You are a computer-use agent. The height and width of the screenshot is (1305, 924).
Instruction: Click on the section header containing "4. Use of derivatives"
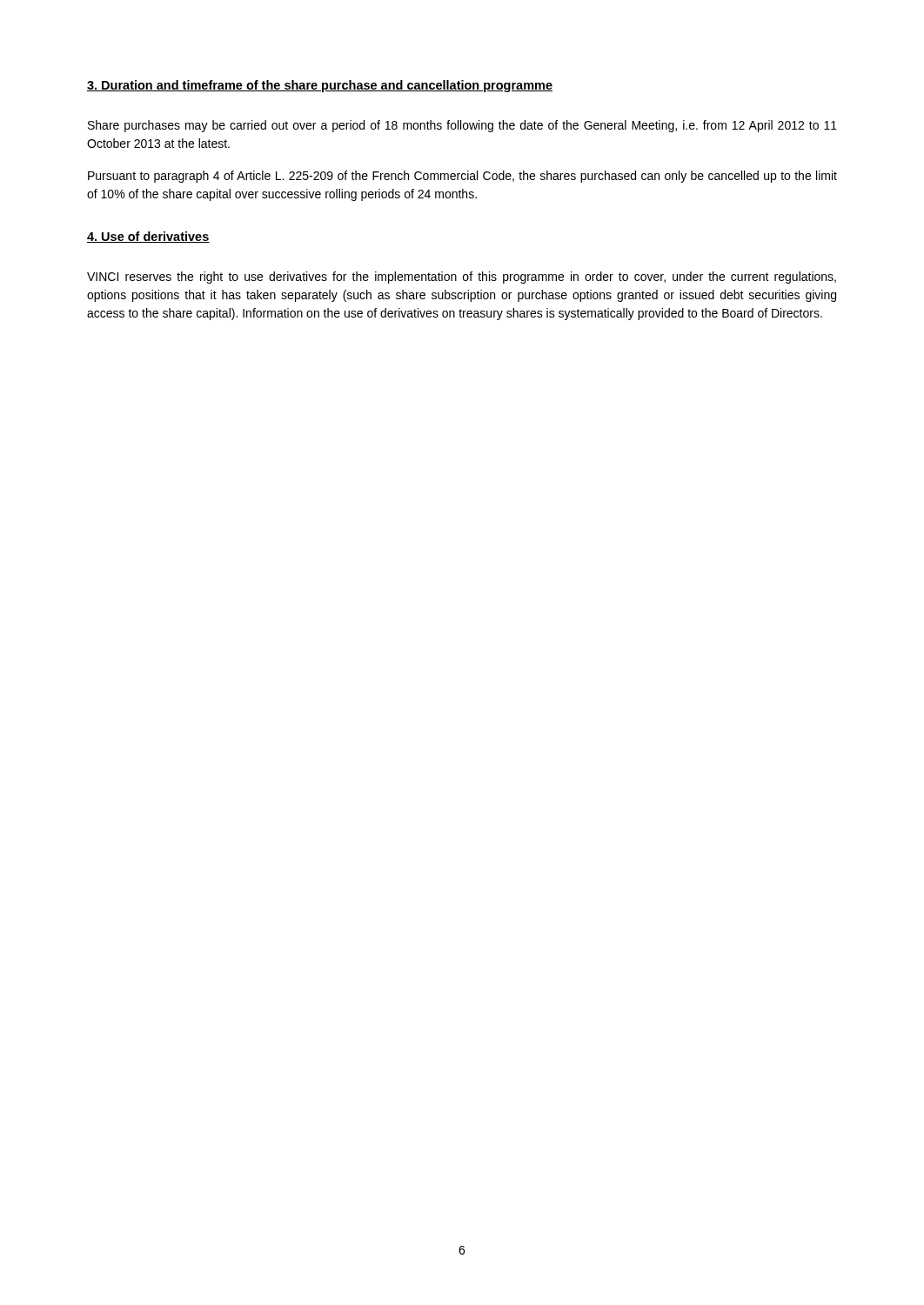(148, 237)
